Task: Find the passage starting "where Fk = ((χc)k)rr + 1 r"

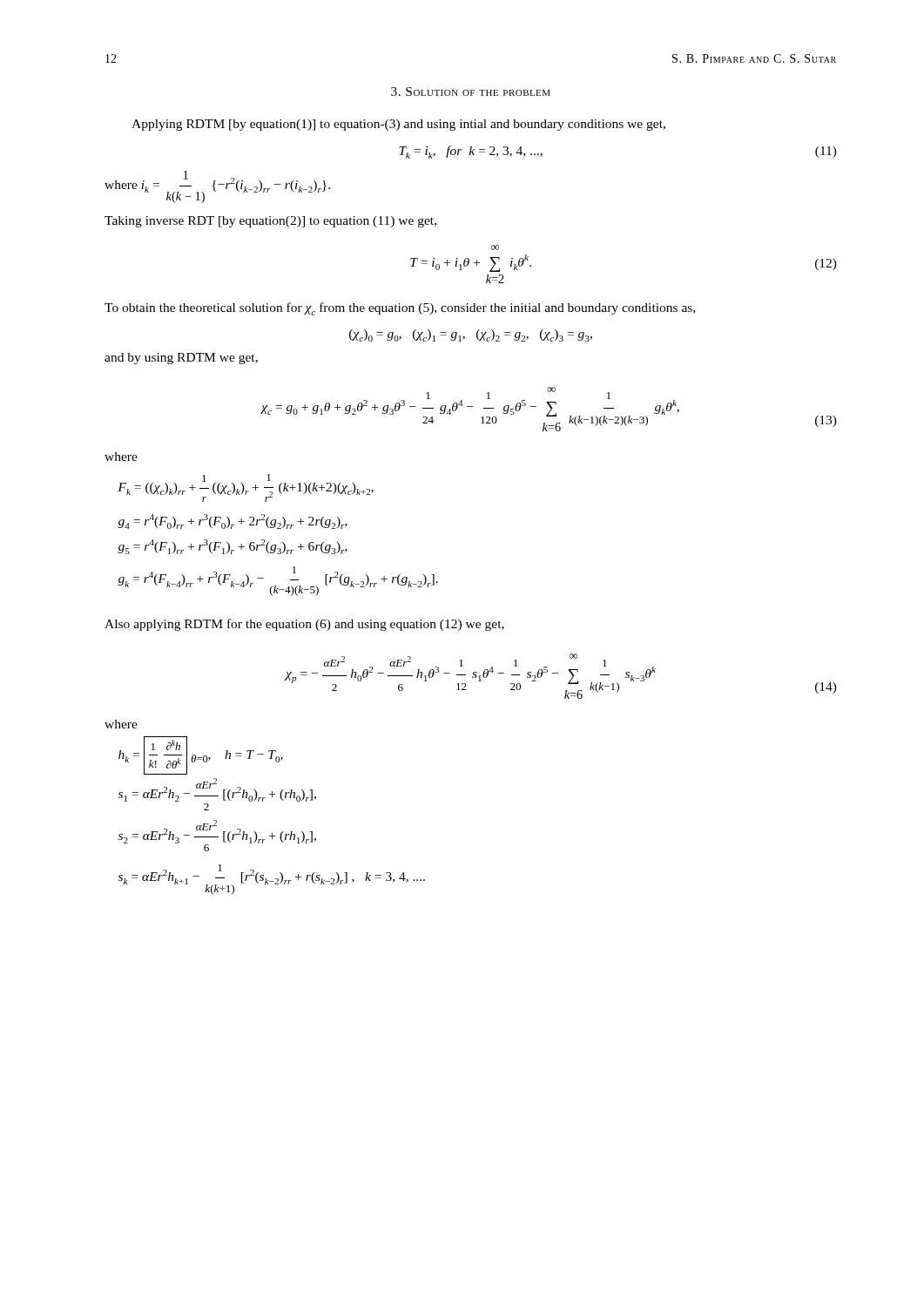Action: (272, 524)
